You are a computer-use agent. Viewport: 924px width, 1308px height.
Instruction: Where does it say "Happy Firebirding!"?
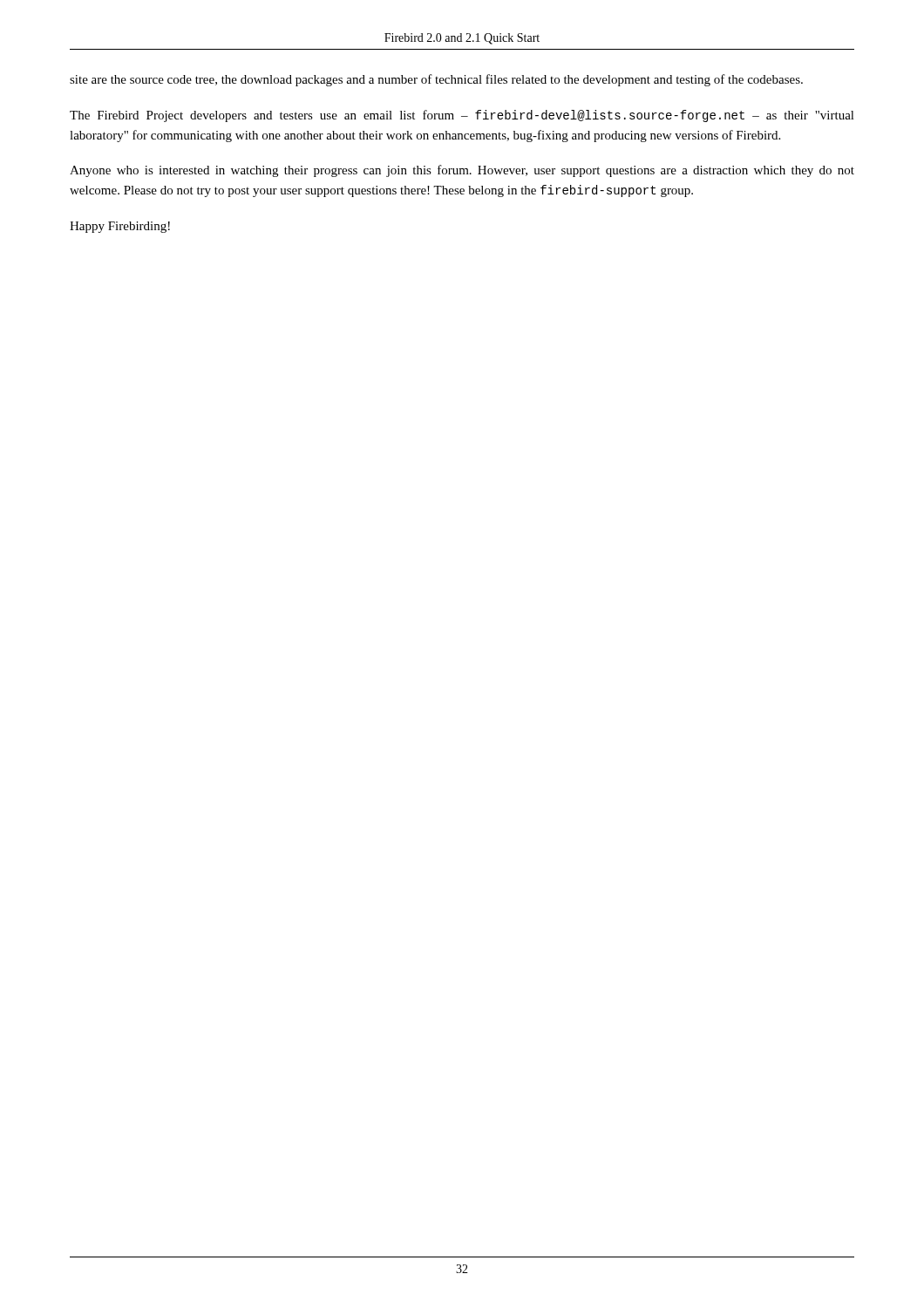tap(120, 225)
